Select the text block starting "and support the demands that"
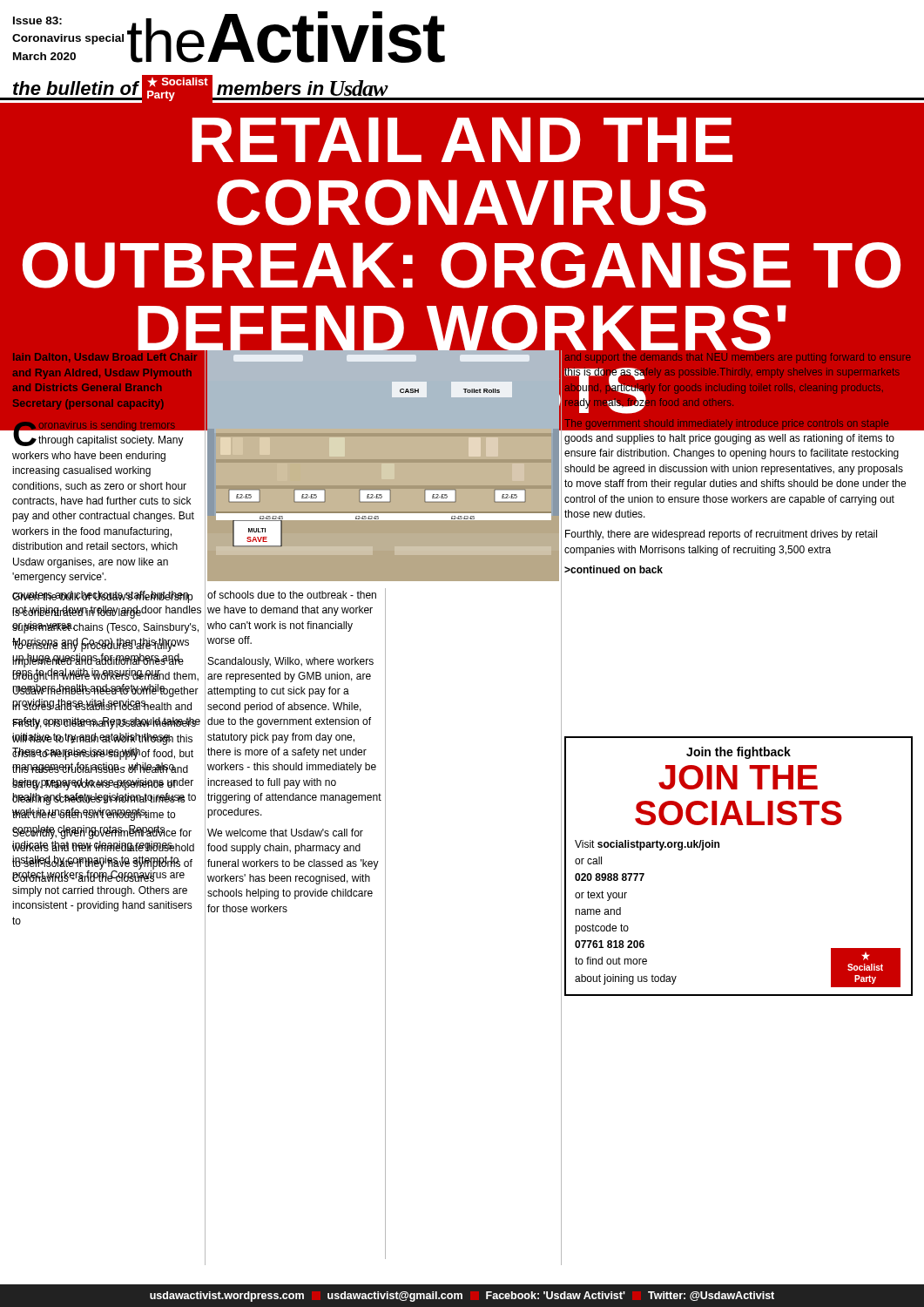 (738, 464)
